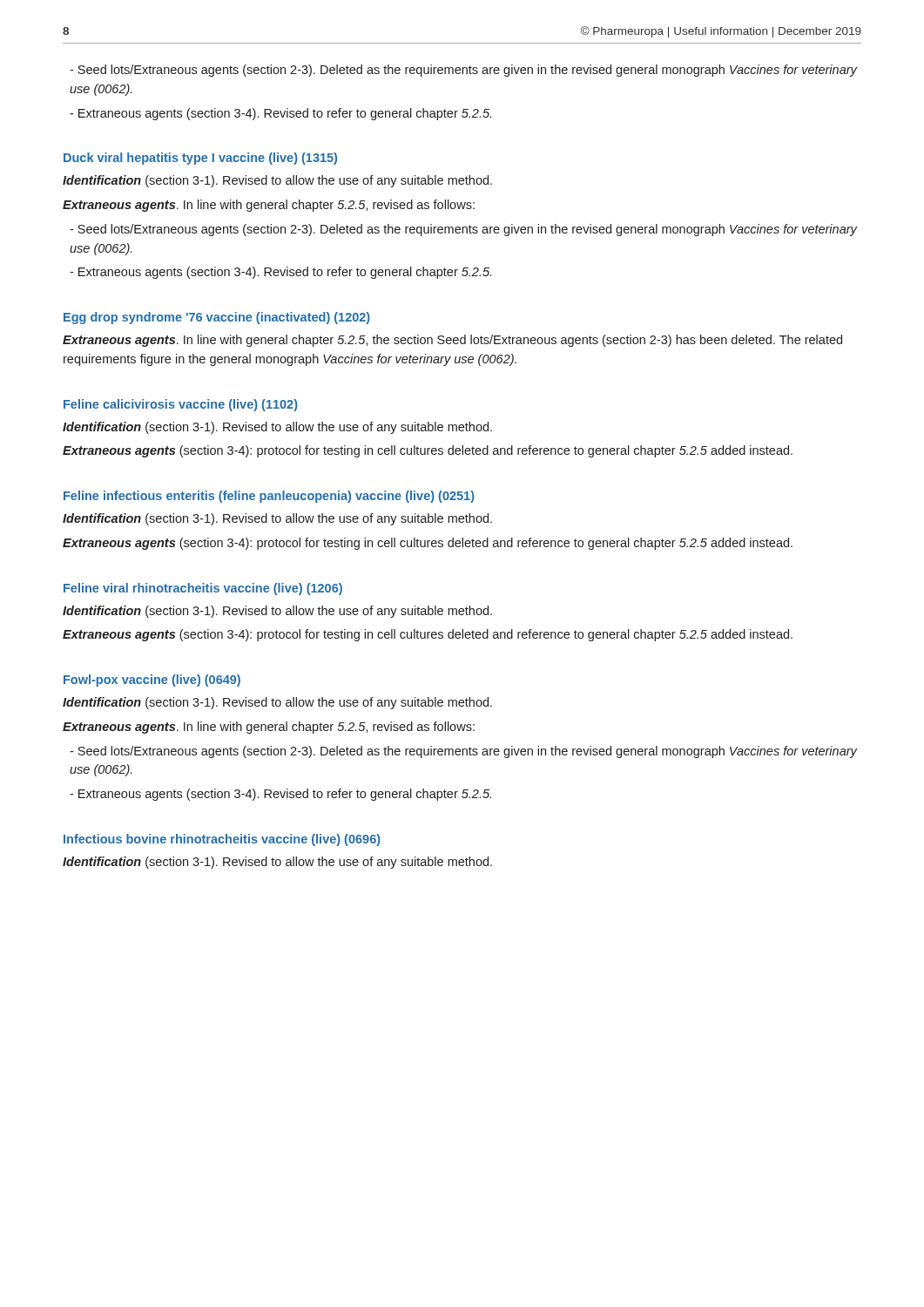Point to the element starting "Feline infectious enteritis (feline panleucopenia) vaccine (live)"
The width and height of the screenshot is (924, 1307).
[269, 496]
